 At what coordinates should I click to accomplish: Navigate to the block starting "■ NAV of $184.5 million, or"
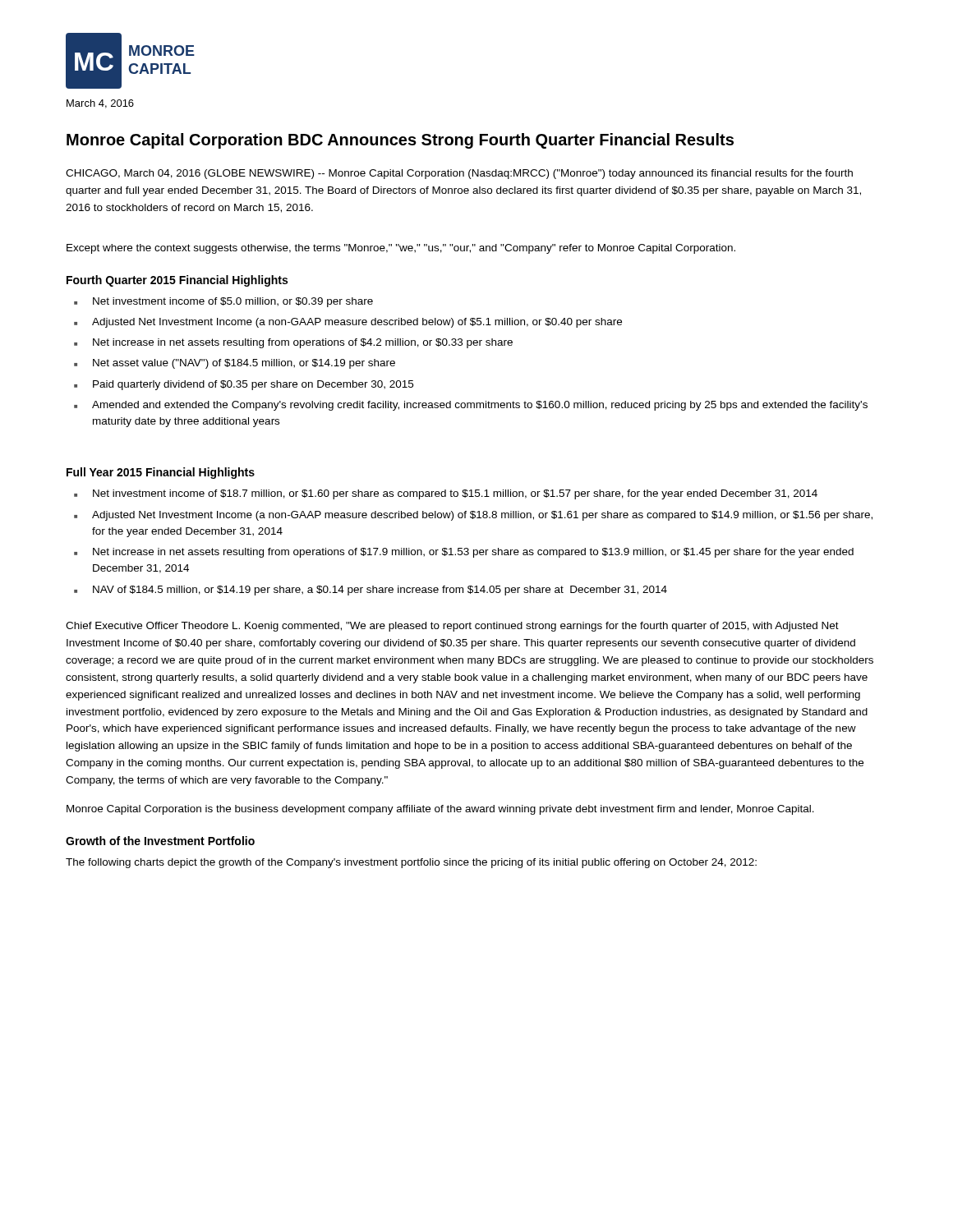pyautogui.click(x=481, y=590)
